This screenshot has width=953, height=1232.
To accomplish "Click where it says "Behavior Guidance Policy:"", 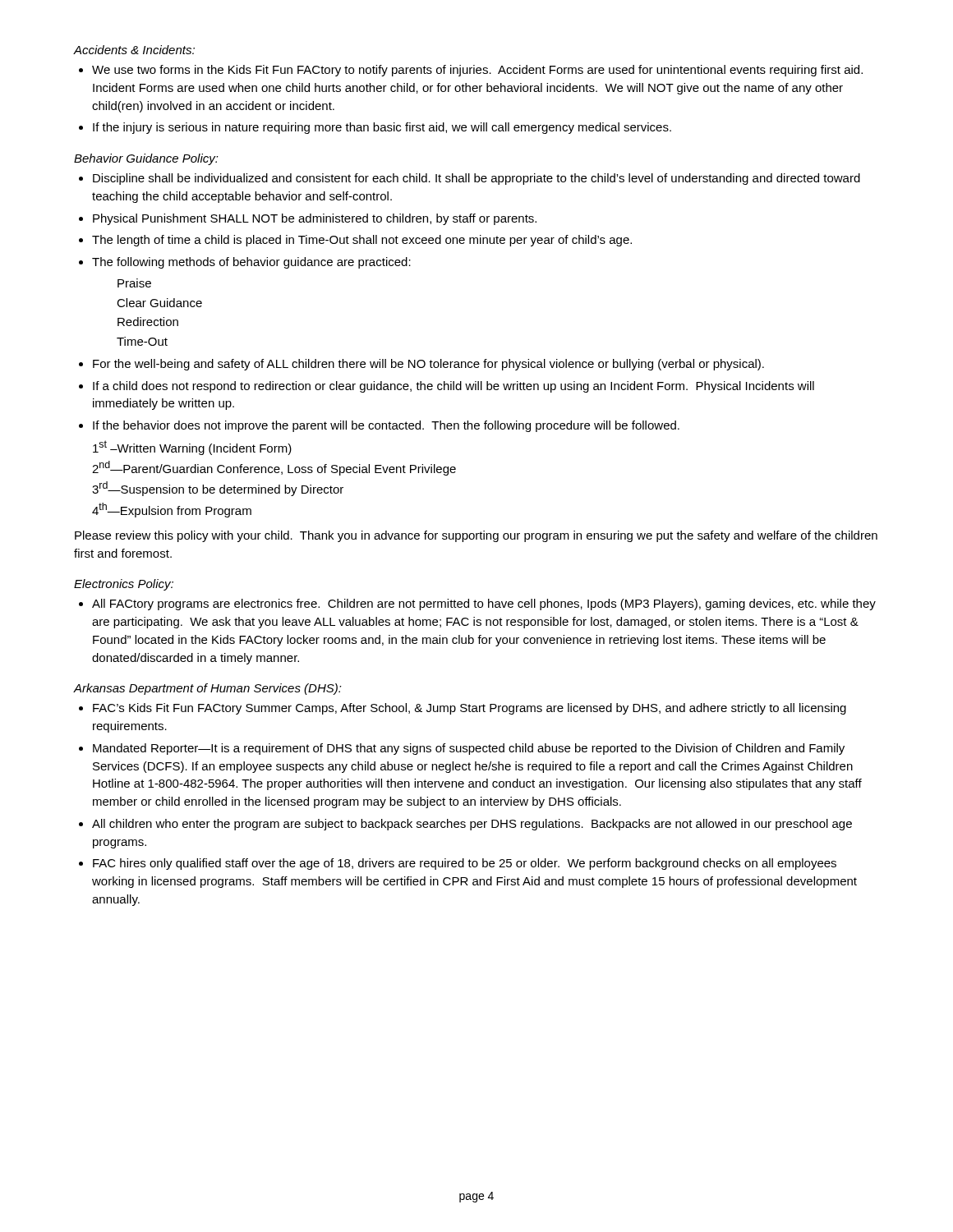I will (x=146, y=158).
